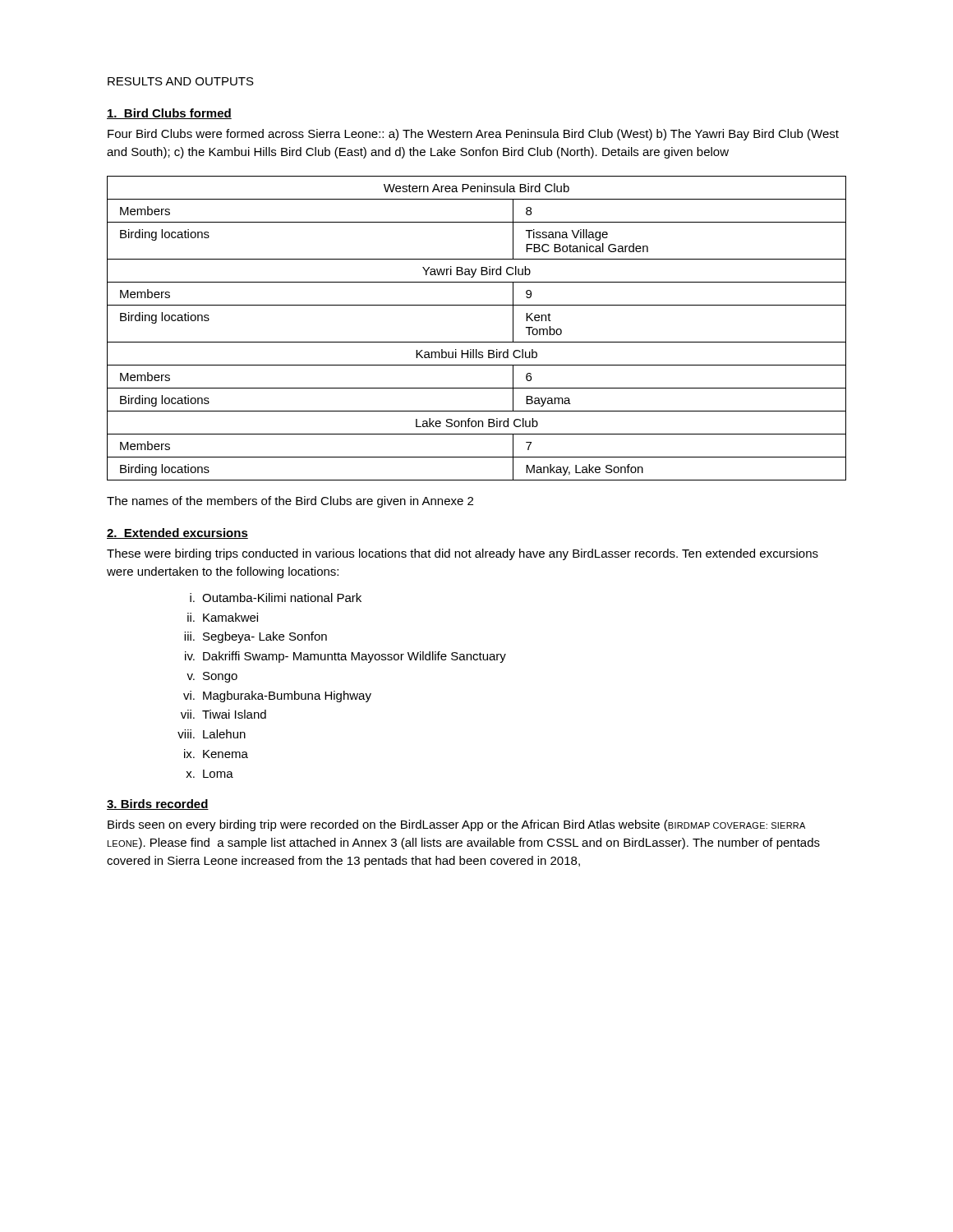This screenshot has width=953, height=1232.
Task: Click on the text starting "iii.Segbeya- Lake Sonfon"
Action: pos(256,637)
